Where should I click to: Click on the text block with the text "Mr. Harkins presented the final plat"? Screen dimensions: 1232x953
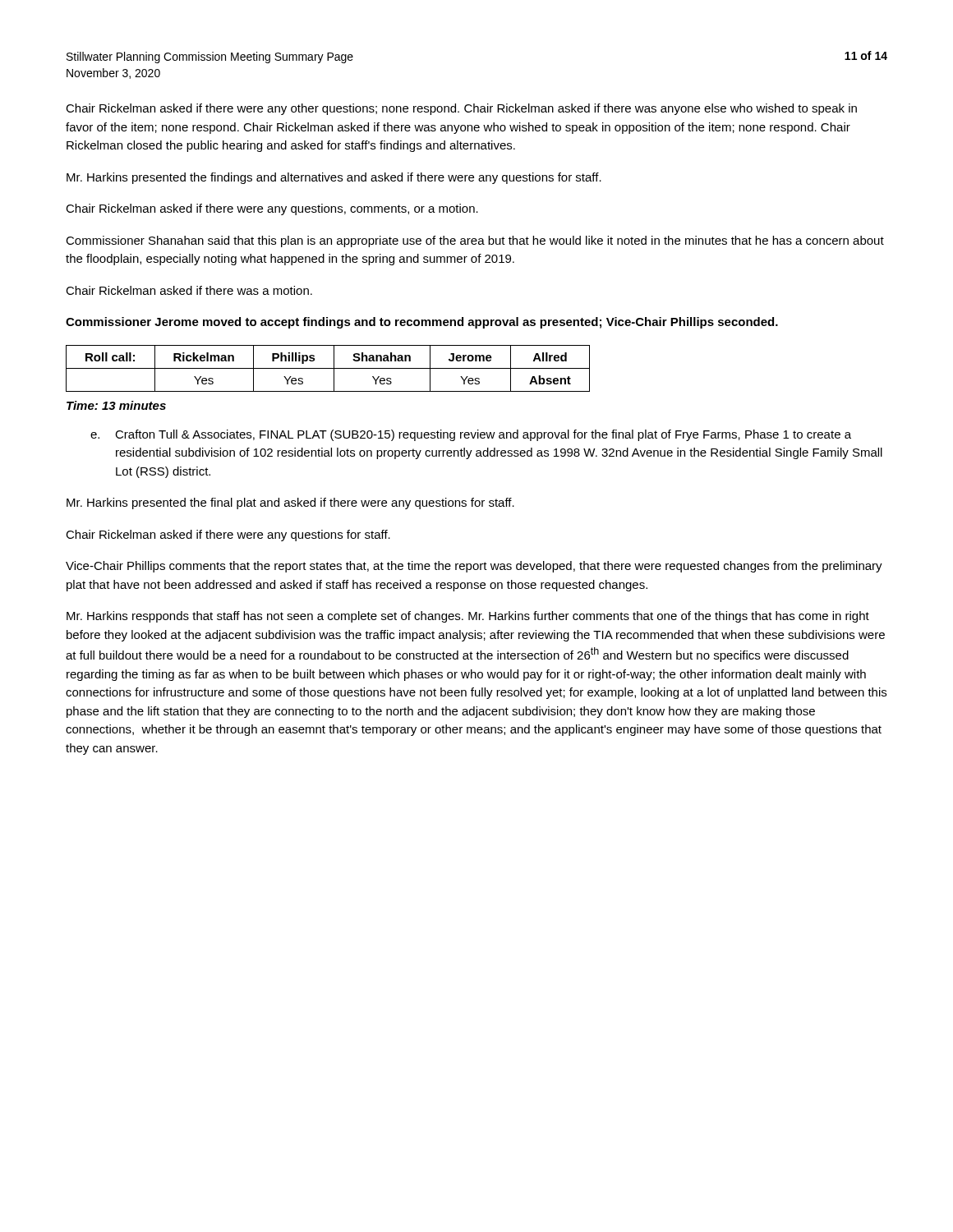point(290,502)
